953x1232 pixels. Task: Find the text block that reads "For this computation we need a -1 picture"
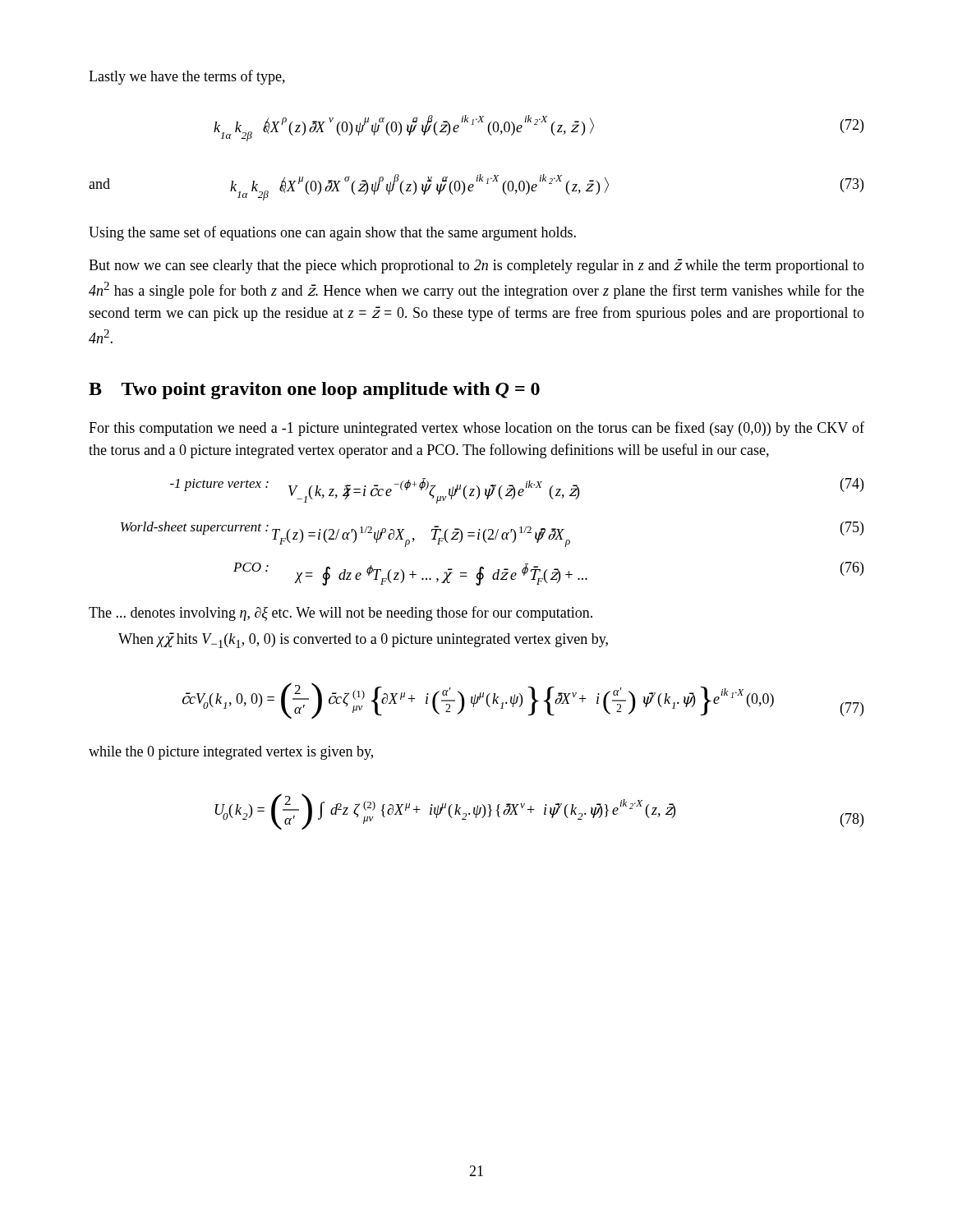click(x=476, y=439)
